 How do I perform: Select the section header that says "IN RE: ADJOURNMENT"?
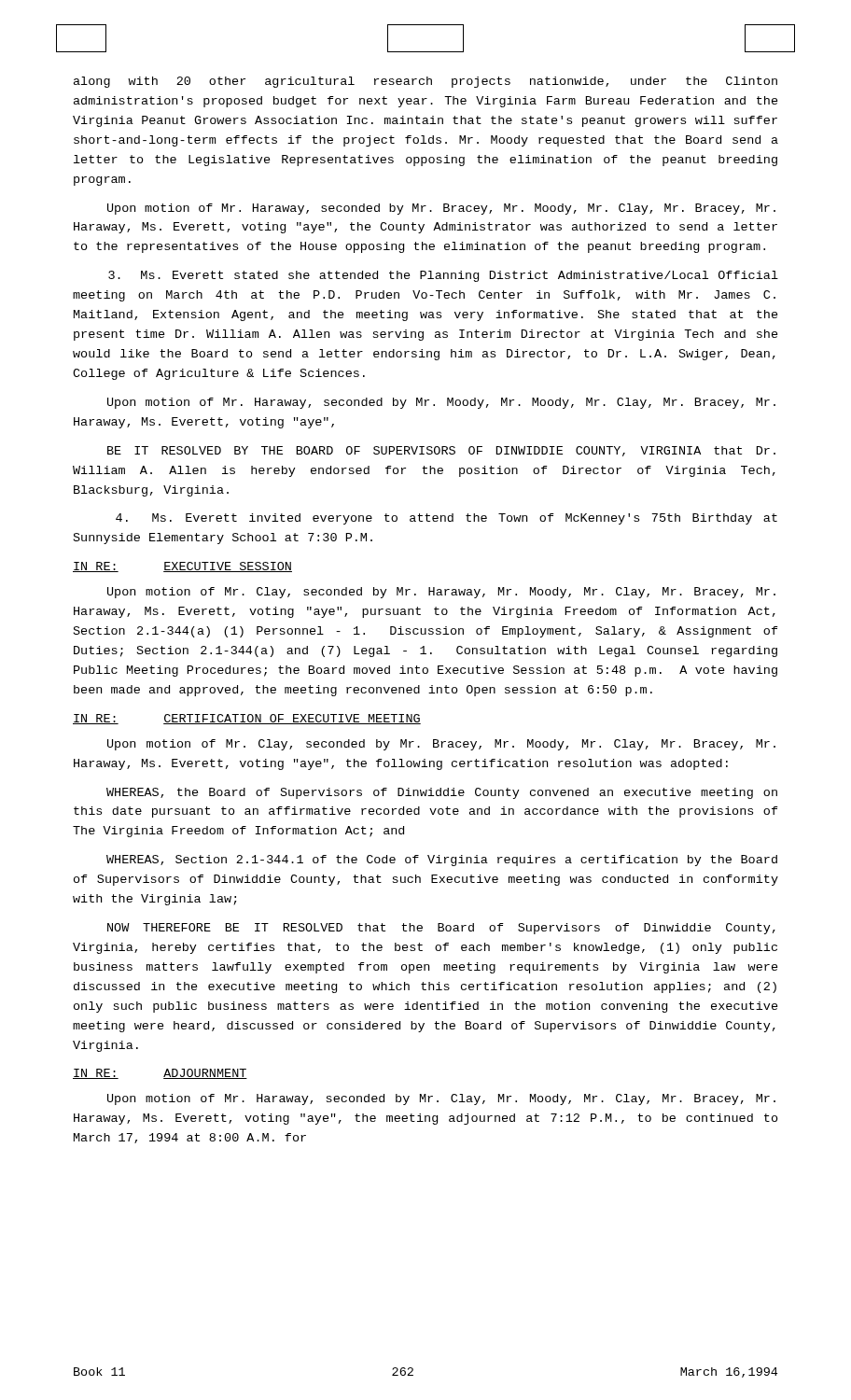[x=160, y=1074]
